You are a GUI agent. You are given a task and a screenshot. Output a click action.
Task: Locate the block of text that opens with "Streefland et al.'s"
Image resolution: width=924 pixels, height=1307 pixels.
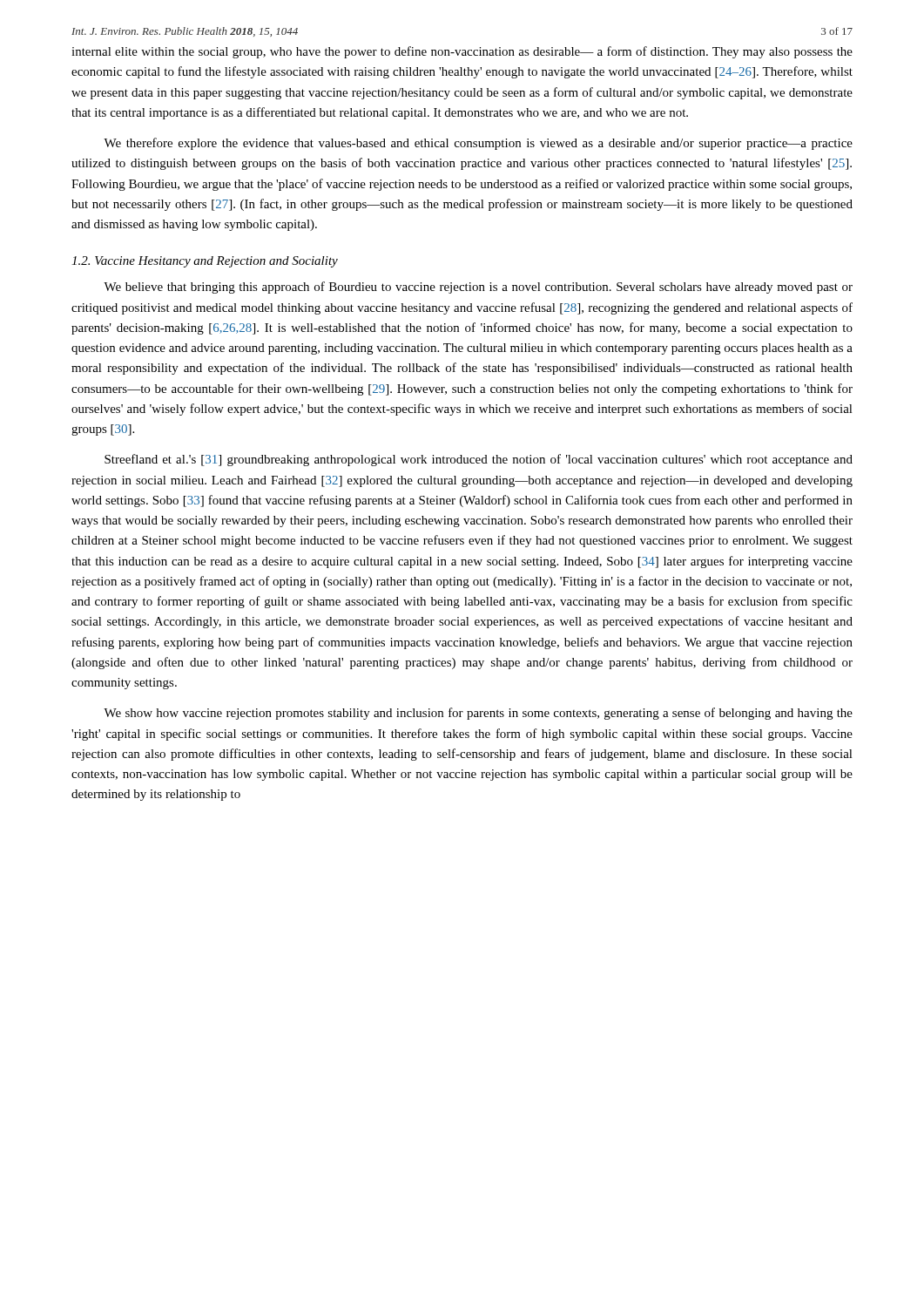pos(462,571)
